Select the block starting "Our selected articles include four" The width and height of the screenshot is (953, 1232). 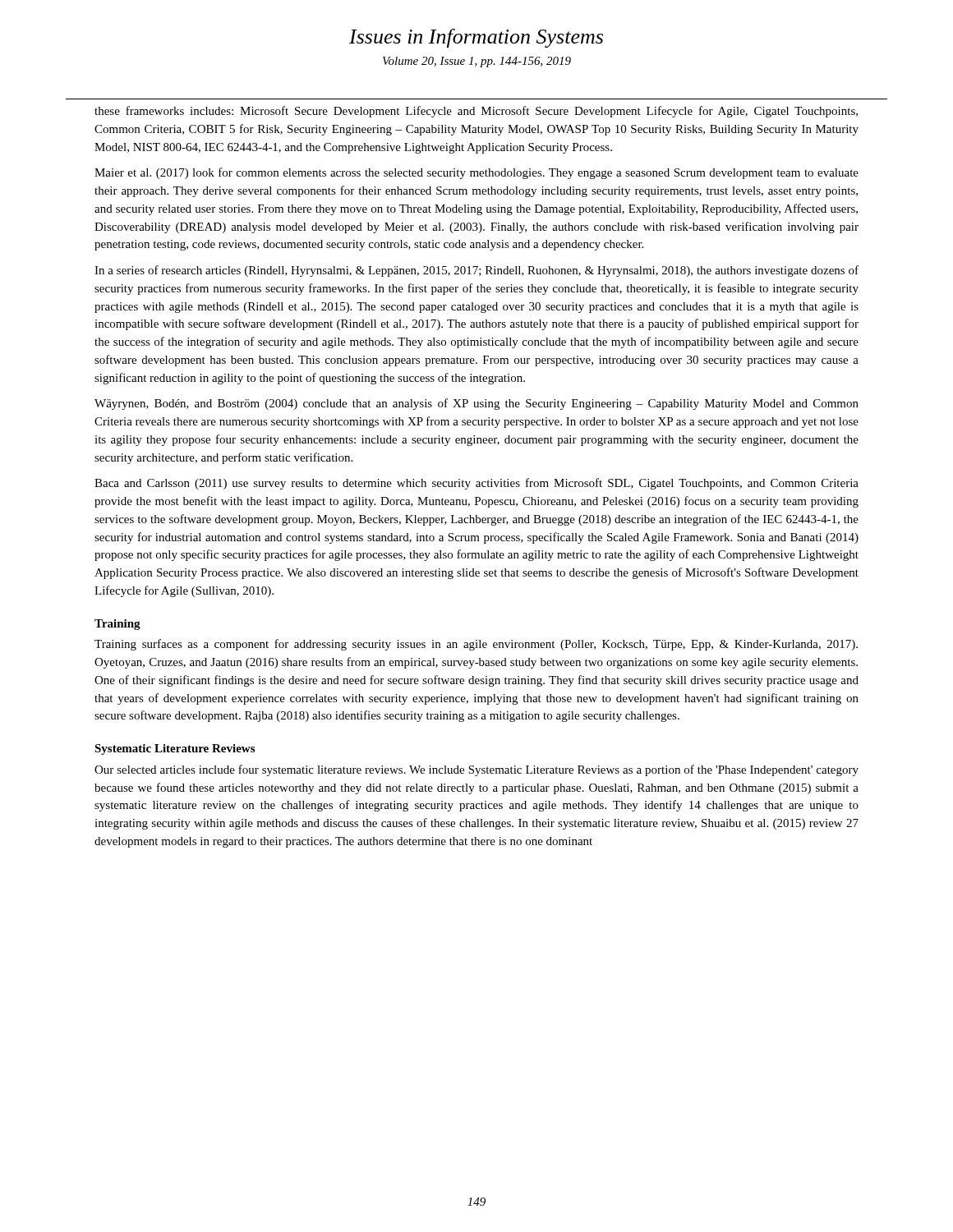(x=476, y=806)
